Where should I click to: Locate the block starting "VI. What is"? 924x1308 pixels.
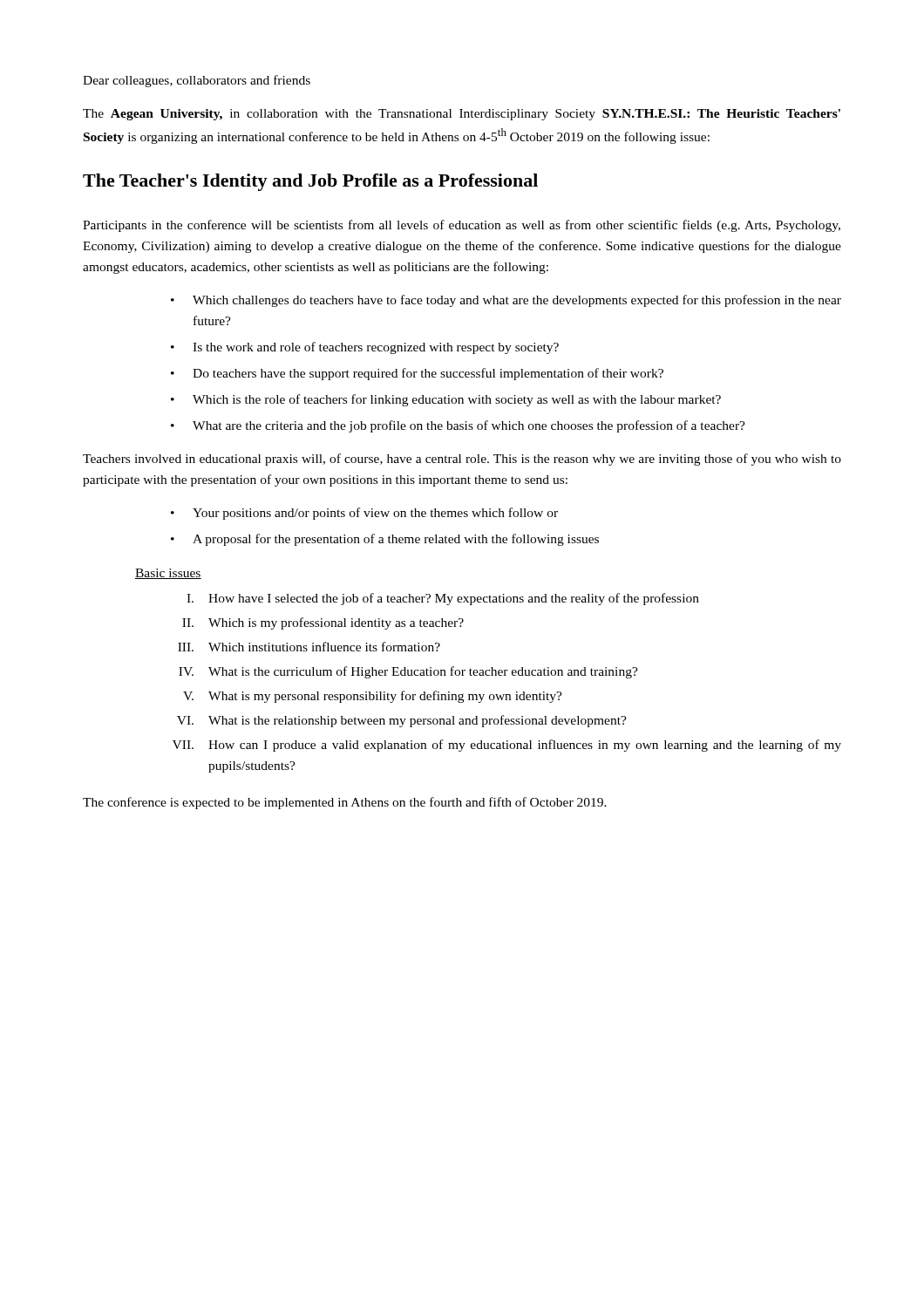pos(501,720)
